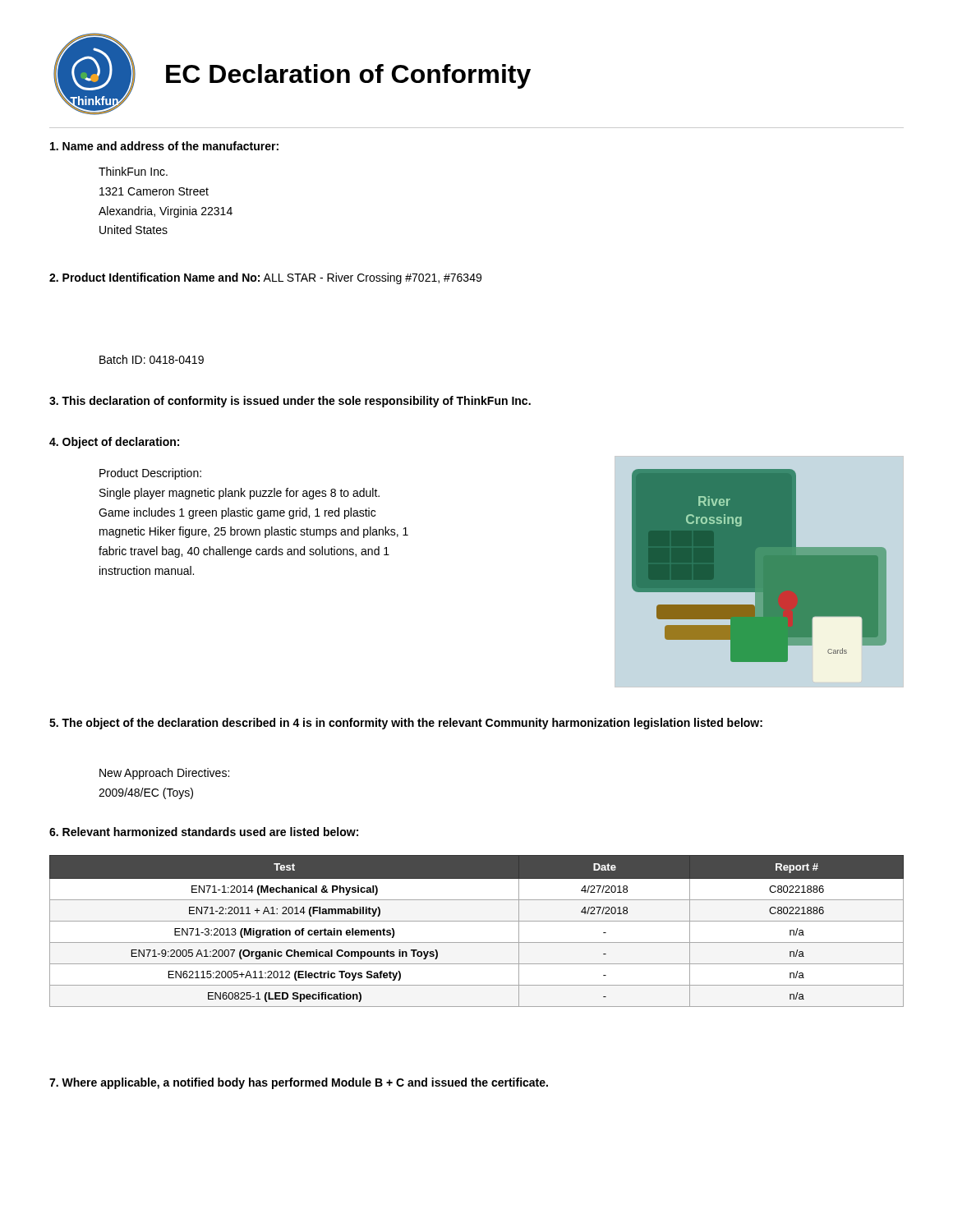Find "EC Declaration of Conformity" on this page

(x=348, y=74)
